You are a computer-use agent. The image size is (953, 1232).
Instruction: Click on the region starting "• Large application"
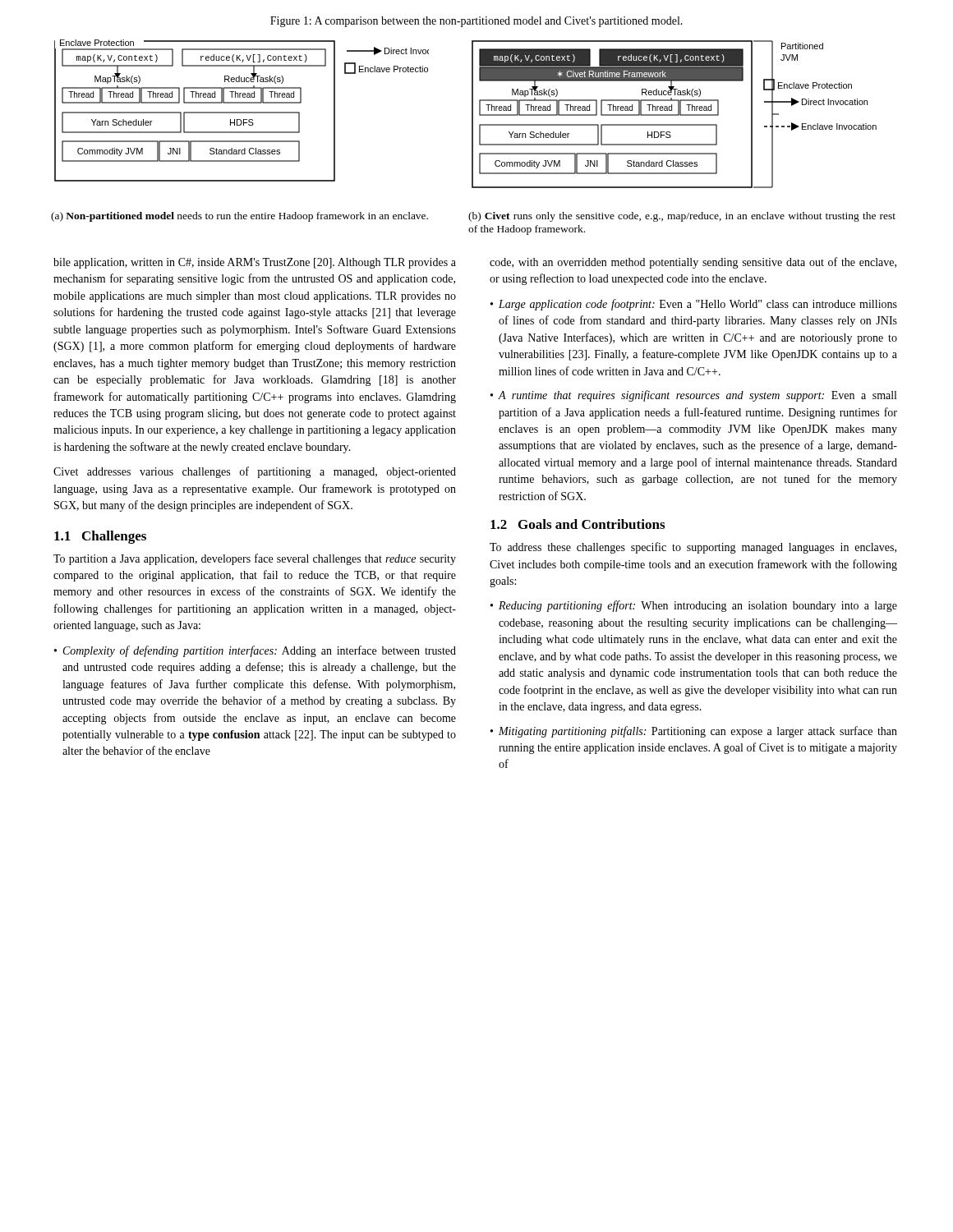click(x=693, y=338)
